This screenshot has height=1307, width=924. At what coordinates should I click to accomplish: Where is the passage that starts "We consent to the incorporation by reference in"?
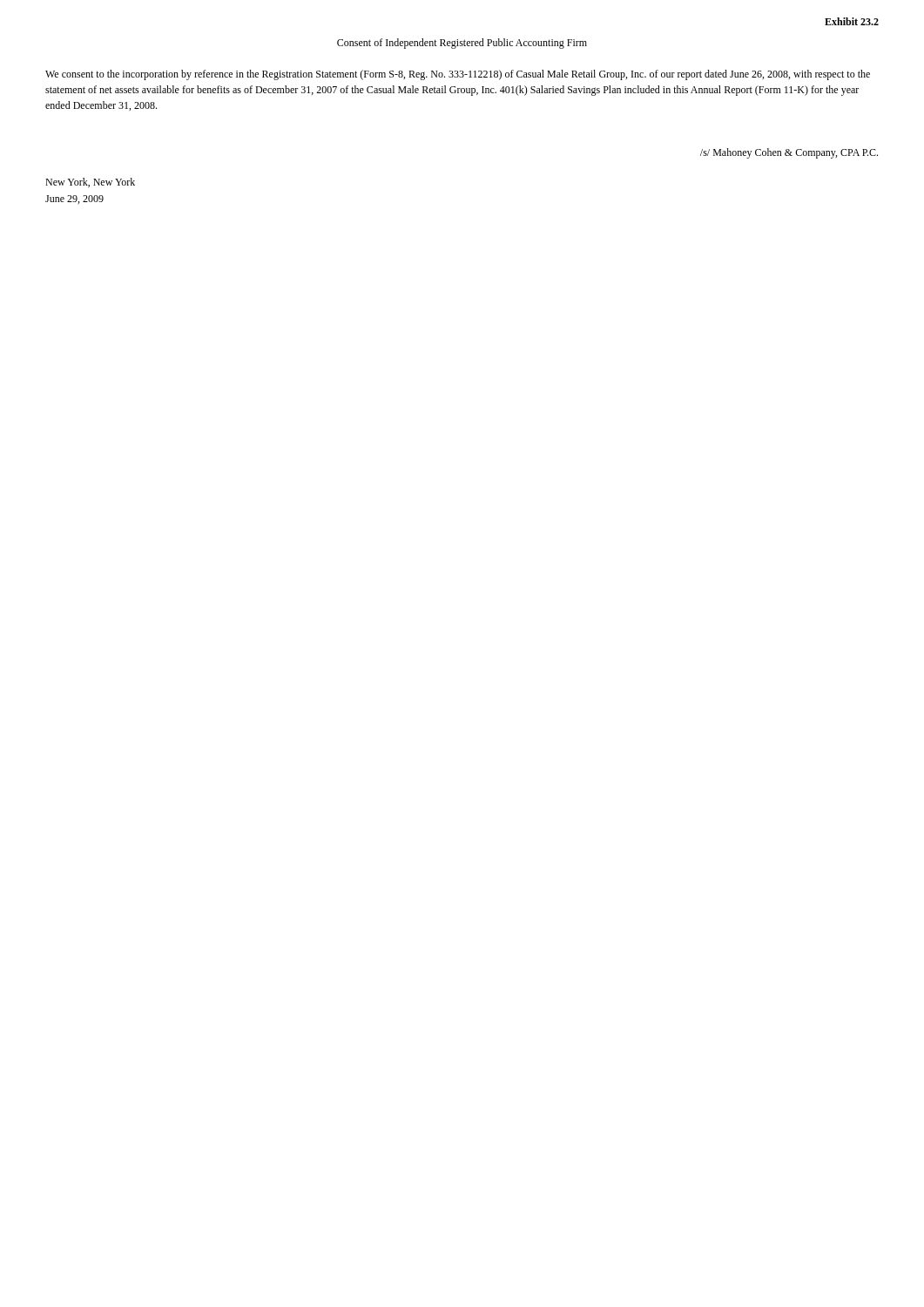[x=458, y=90]
